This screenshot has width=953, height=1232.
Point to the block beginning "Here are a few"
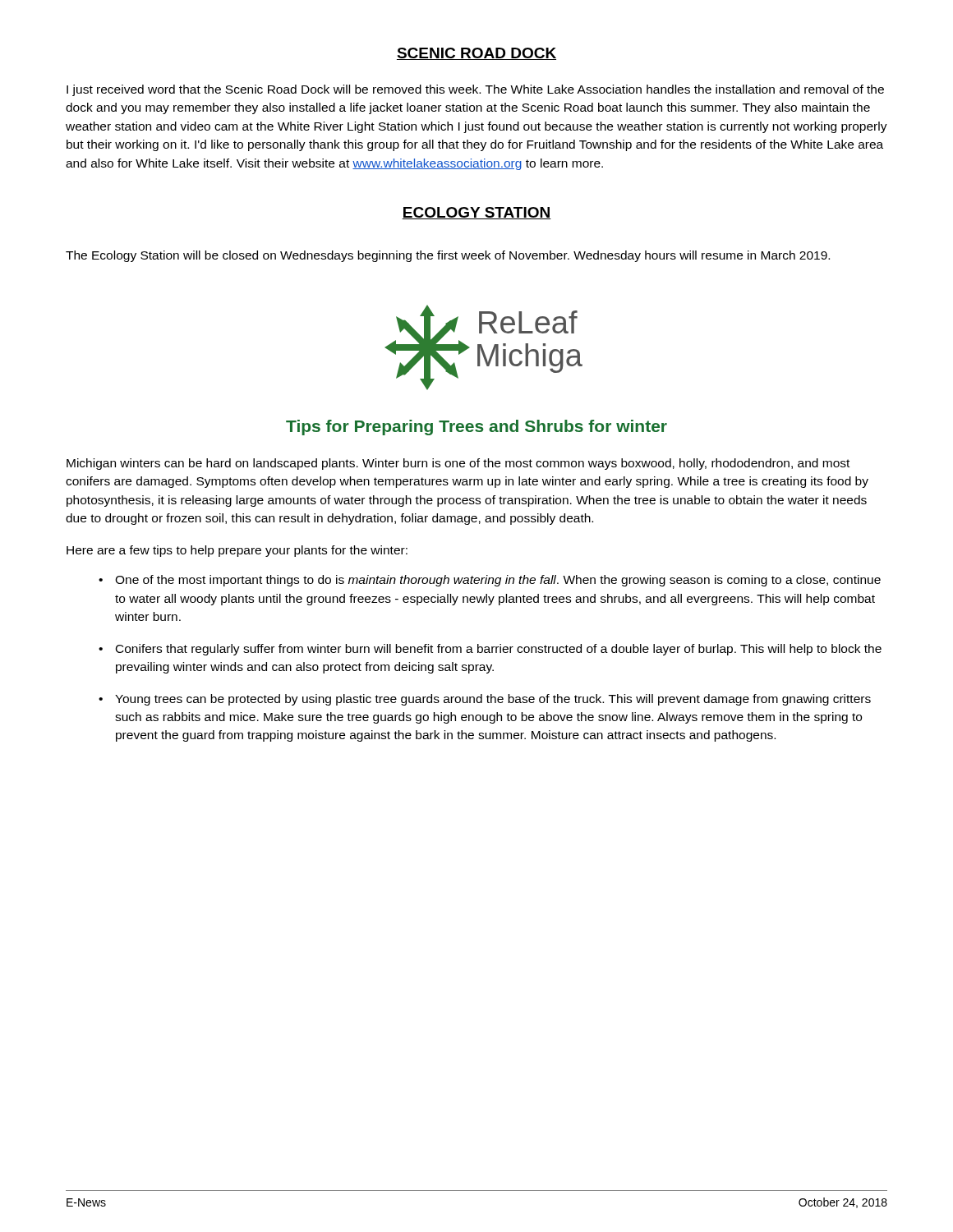(237, 550)
